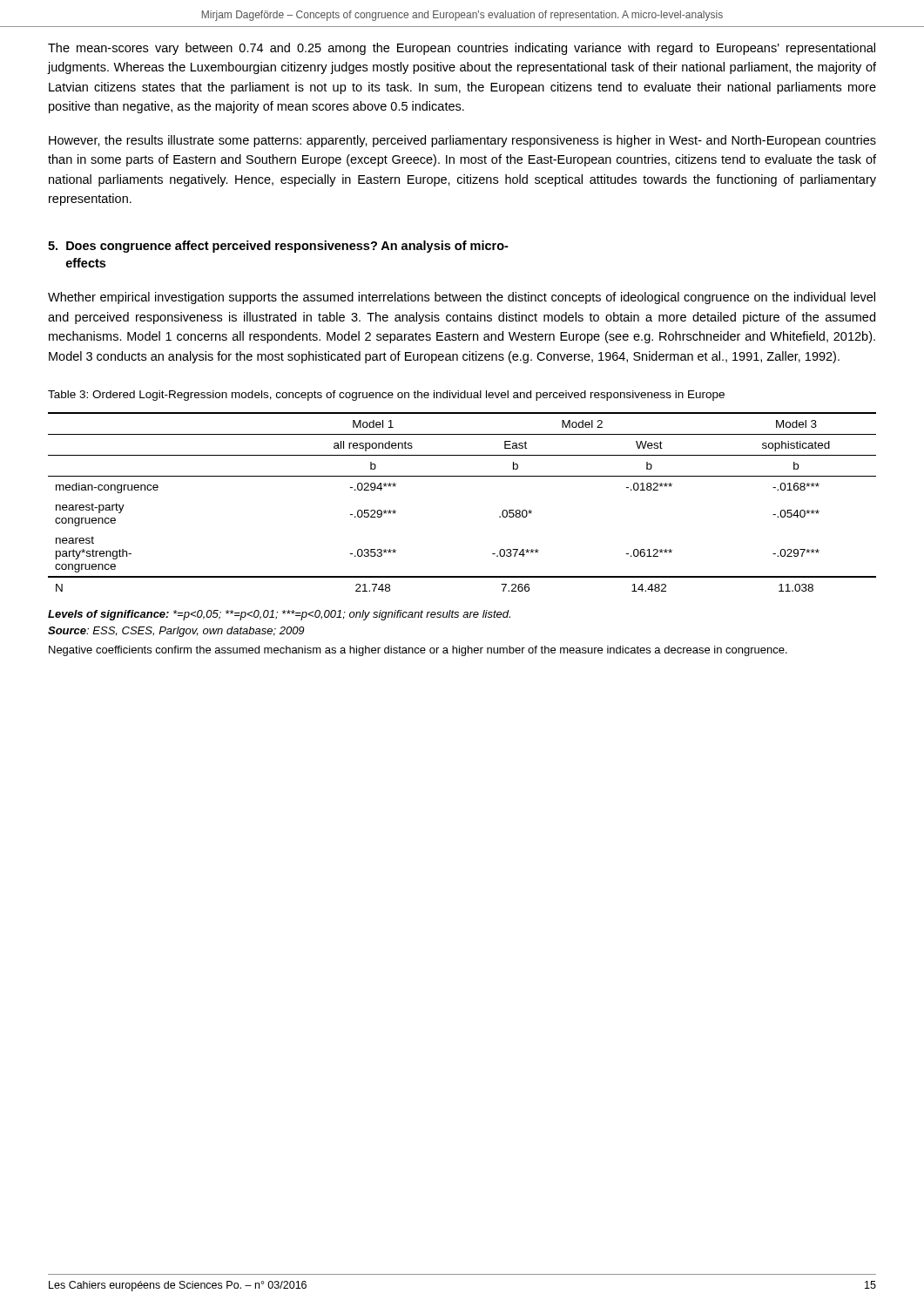This screenshot has height=1307, width=924.
Task: Click on the text block starting "Levels of significance: *=p<0,05; **=p<0,01;"
Action: 279,615
